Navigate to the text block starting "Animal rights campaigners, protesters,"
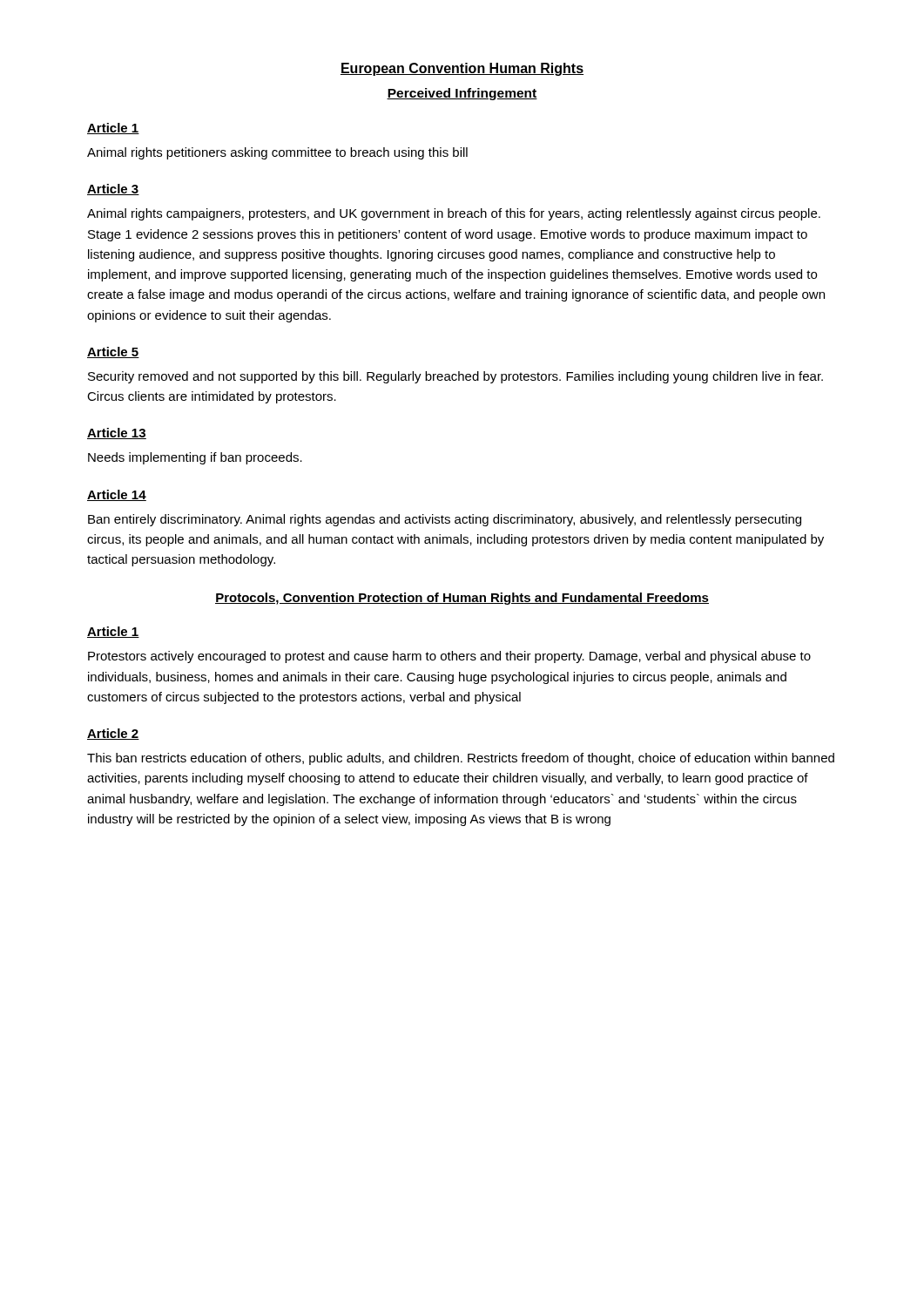The height and width of the screenshot is (1307, 924). (x=462, y=264)
